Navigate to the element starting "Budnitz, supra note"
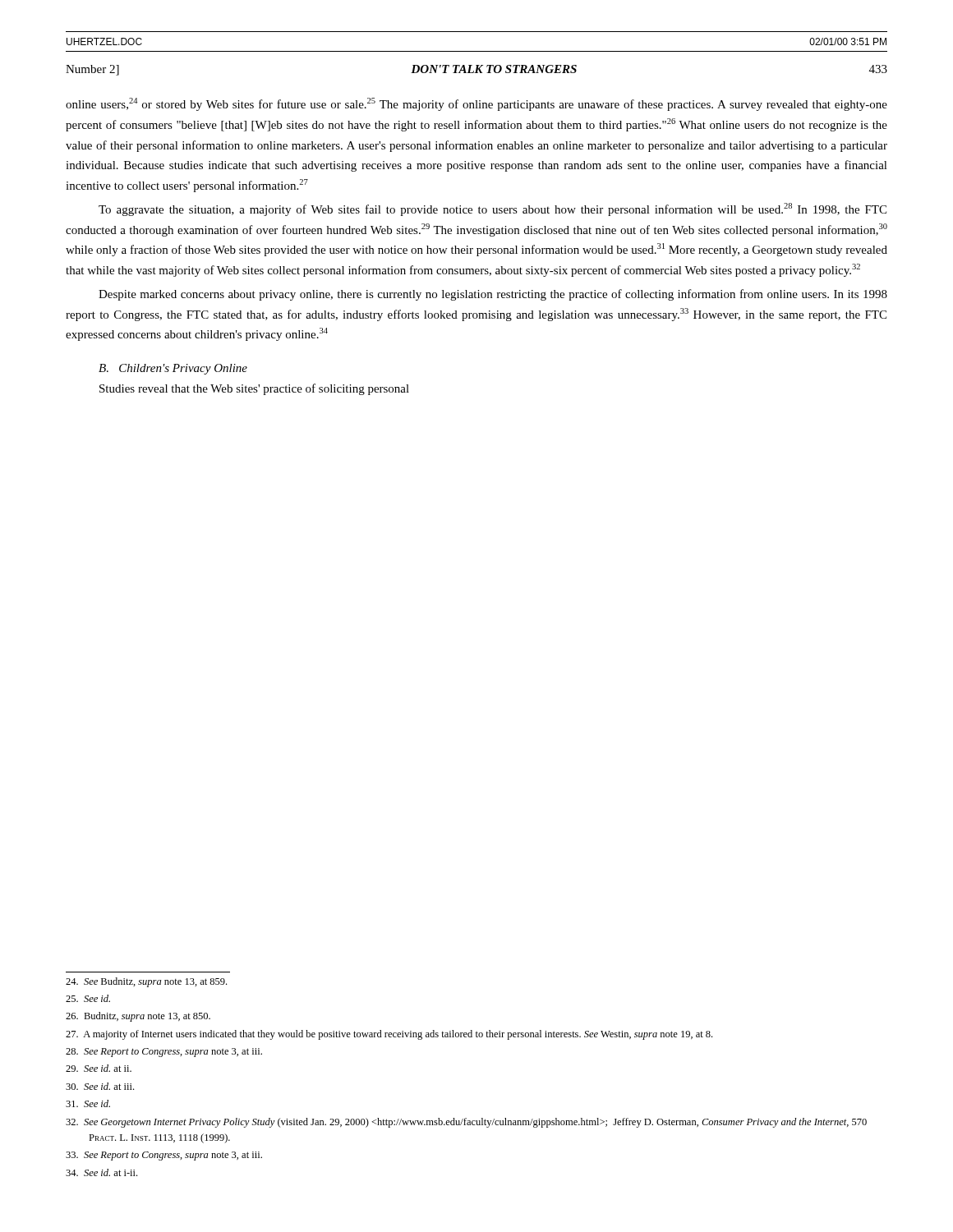 pyautogui.click(x=138, y=1016)
